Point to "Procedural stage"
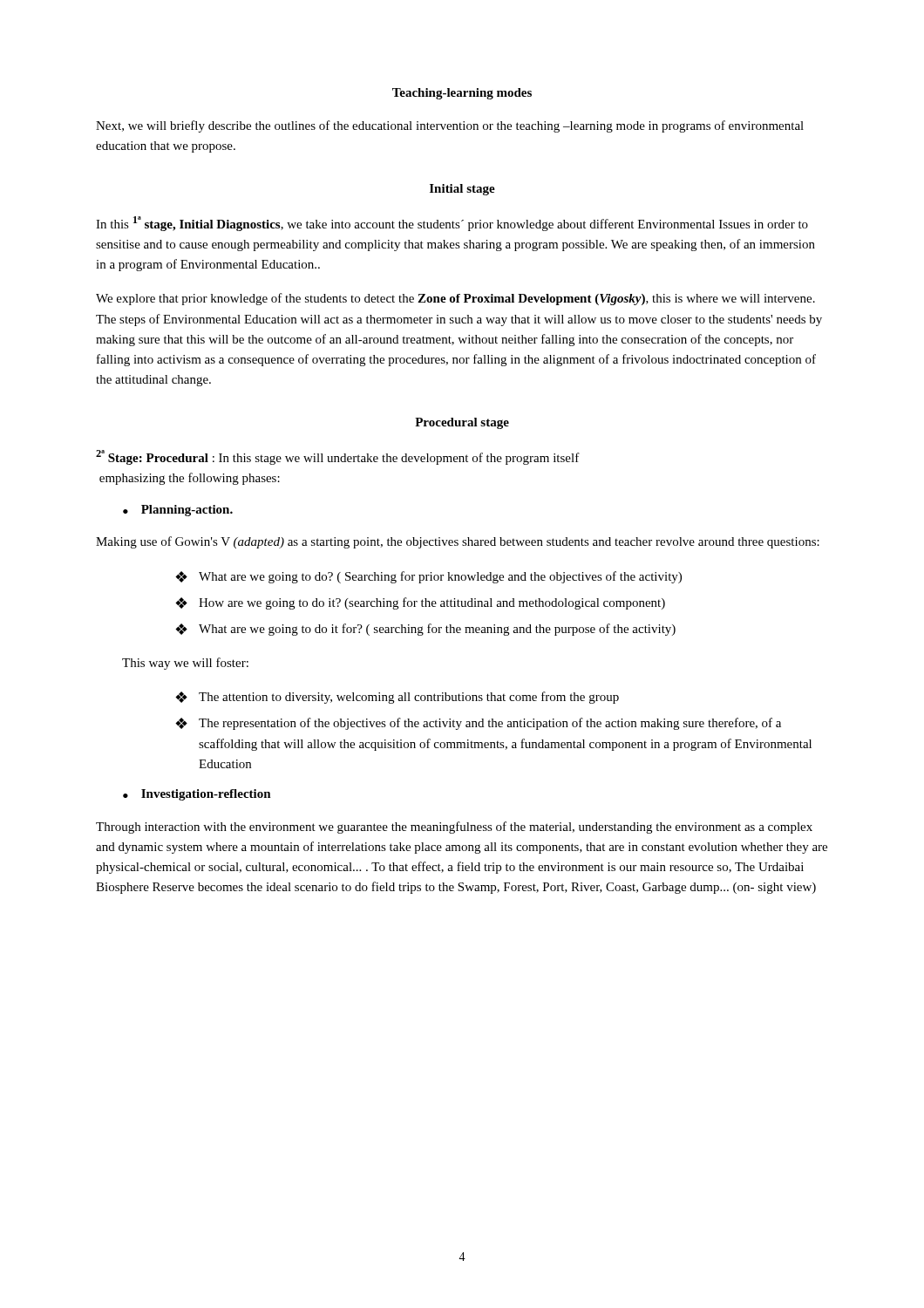This screenshot has width=924, height=1308. tap(462, 422)
